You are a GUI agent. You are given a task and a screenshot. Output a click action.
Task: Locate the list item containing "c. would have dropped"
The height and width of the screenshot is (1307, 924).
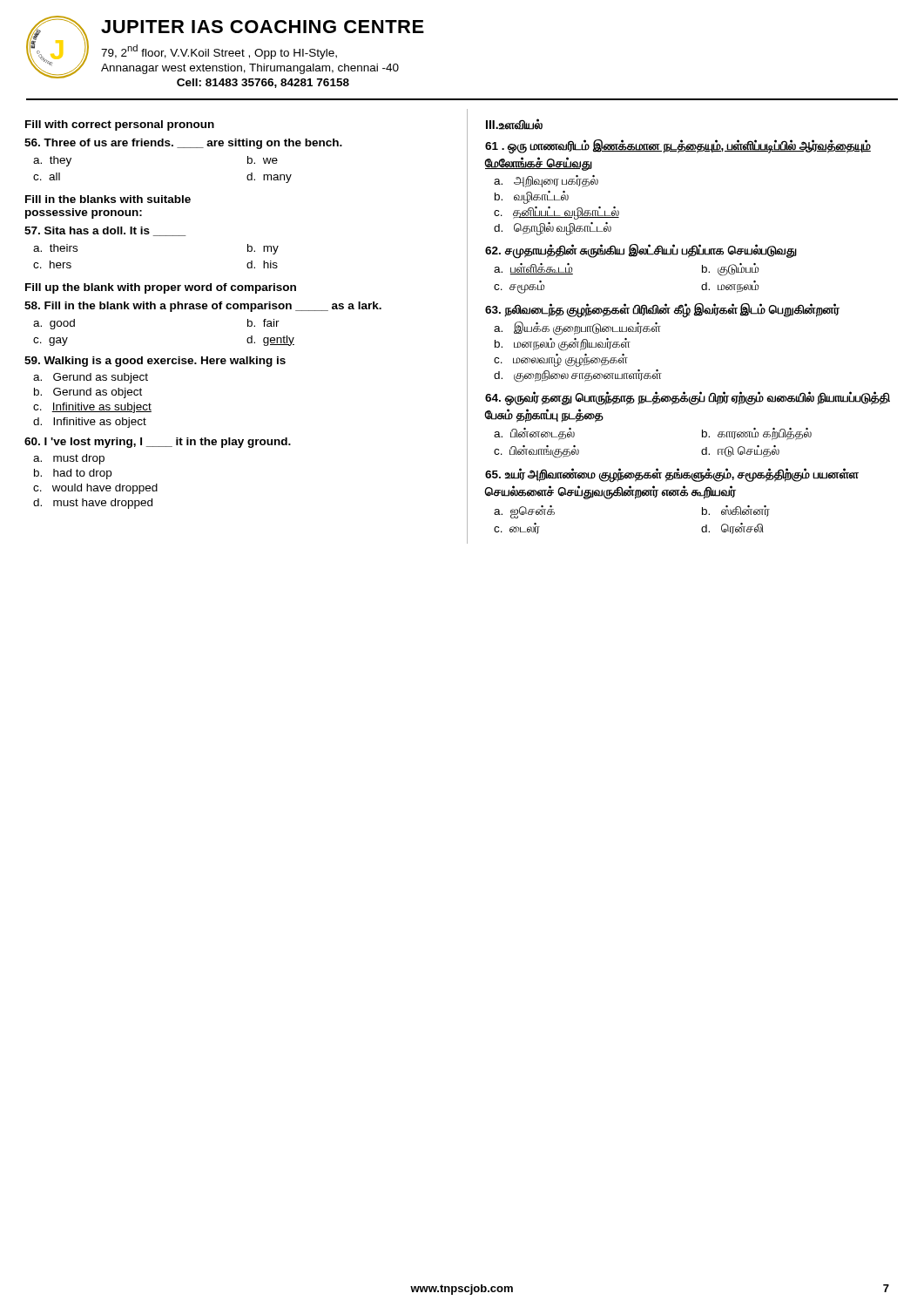tap(95, 487)
